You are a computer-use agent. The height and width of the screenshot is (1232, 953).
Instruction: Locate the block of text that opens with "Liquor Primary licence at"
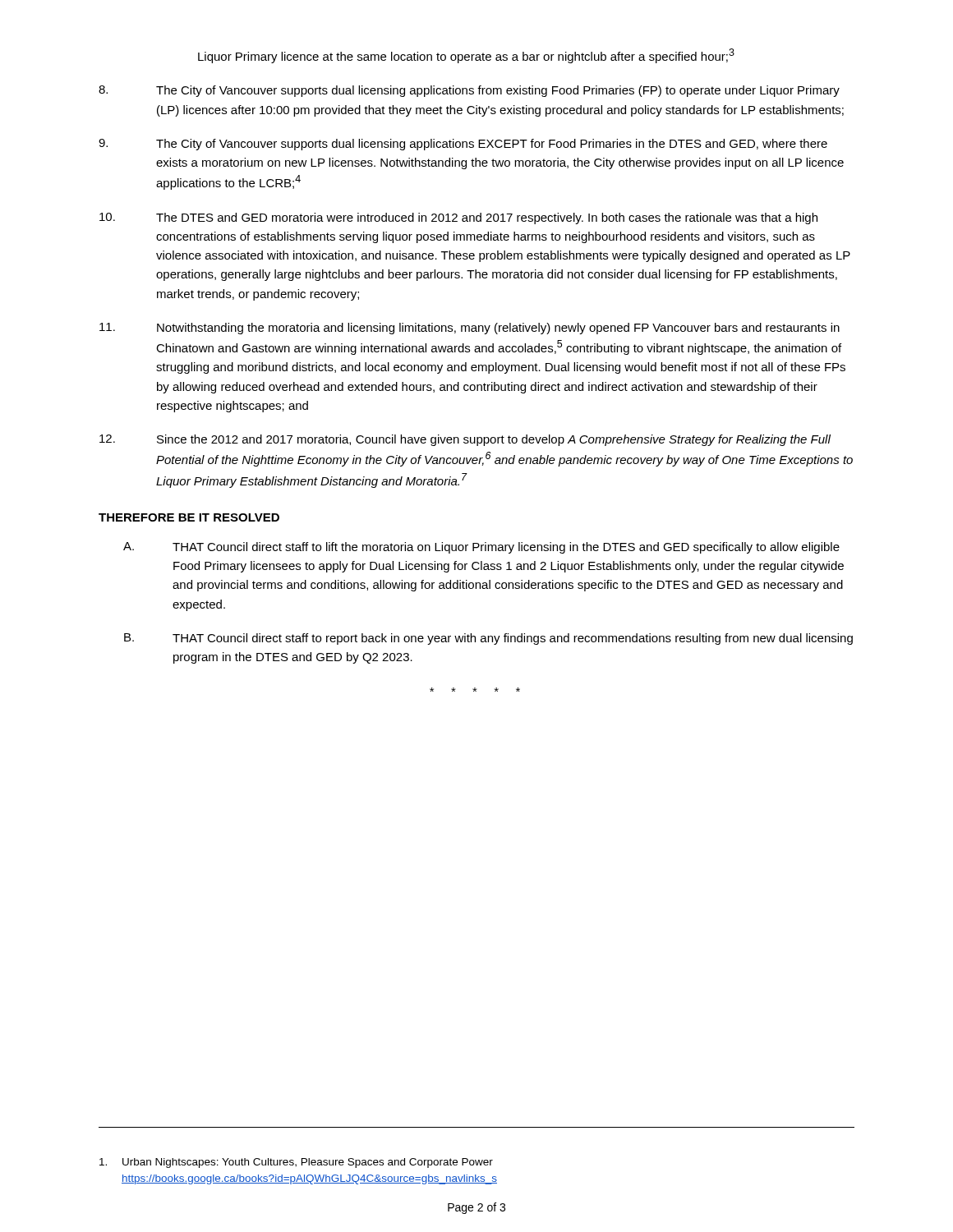[466, 55]
